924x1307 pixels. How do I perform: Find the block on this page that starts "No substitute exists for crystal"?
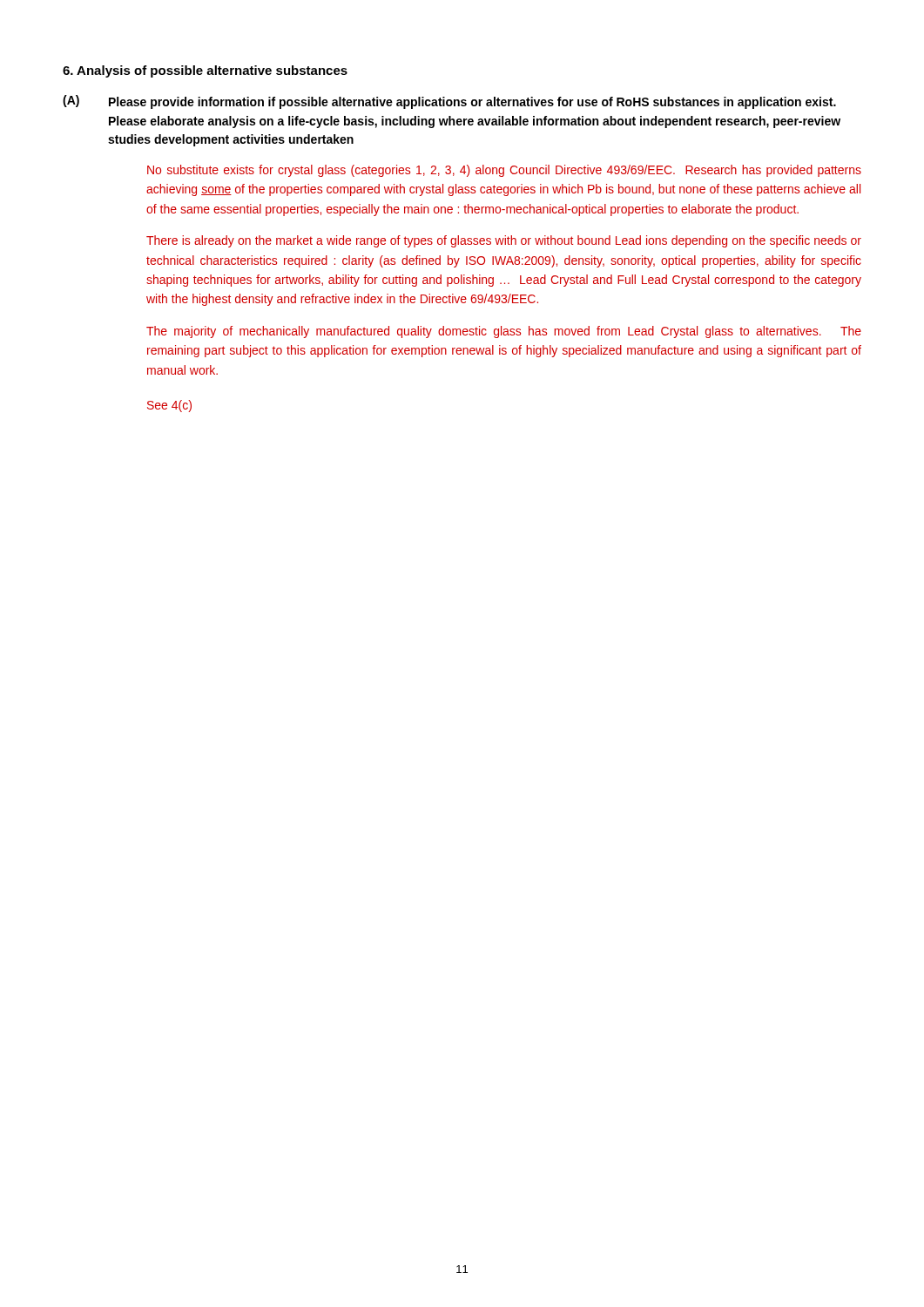pyautogui.click(x=504, y=189)
